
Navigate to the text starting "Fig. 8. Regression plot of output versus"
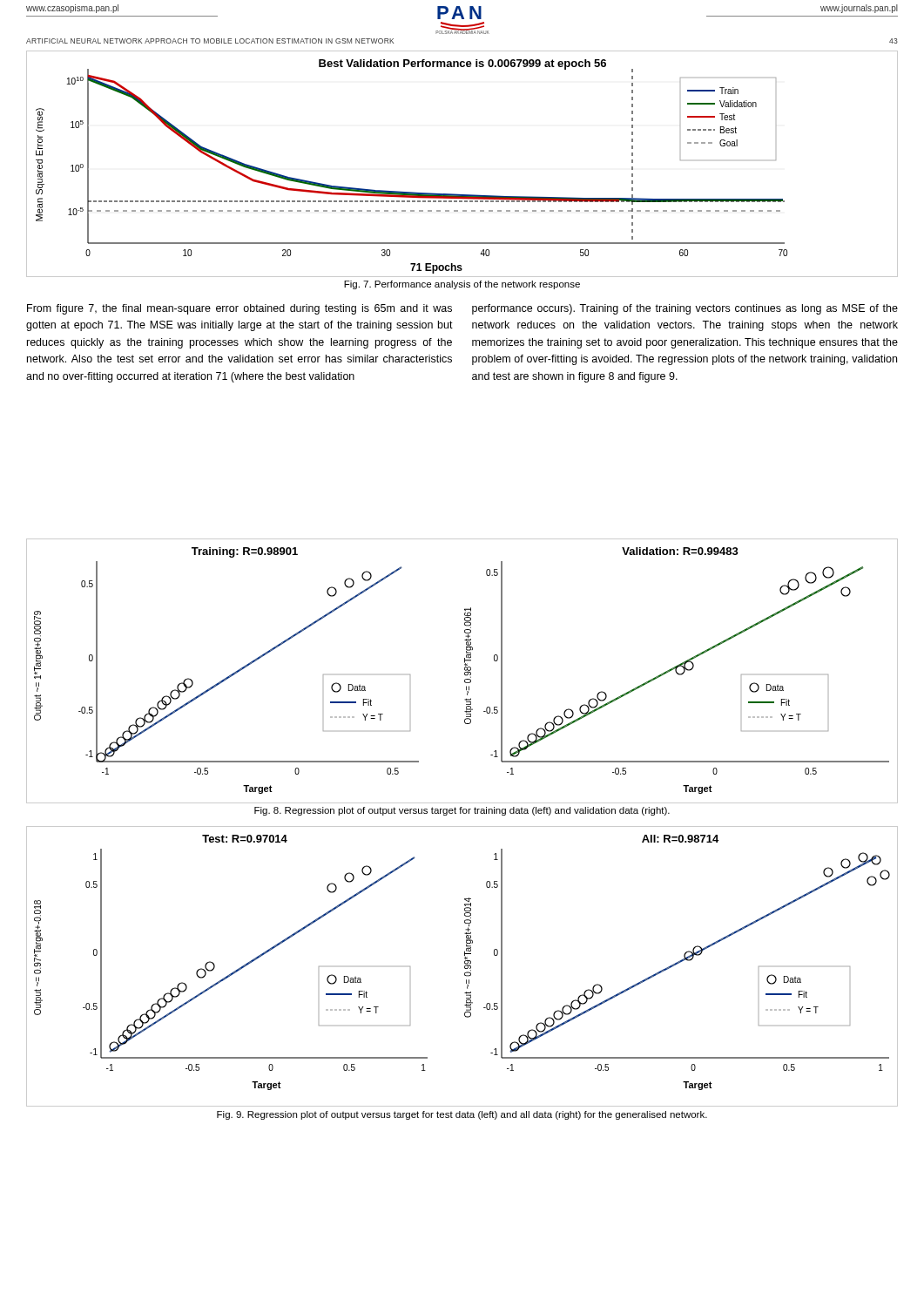[x=462, y=810]
